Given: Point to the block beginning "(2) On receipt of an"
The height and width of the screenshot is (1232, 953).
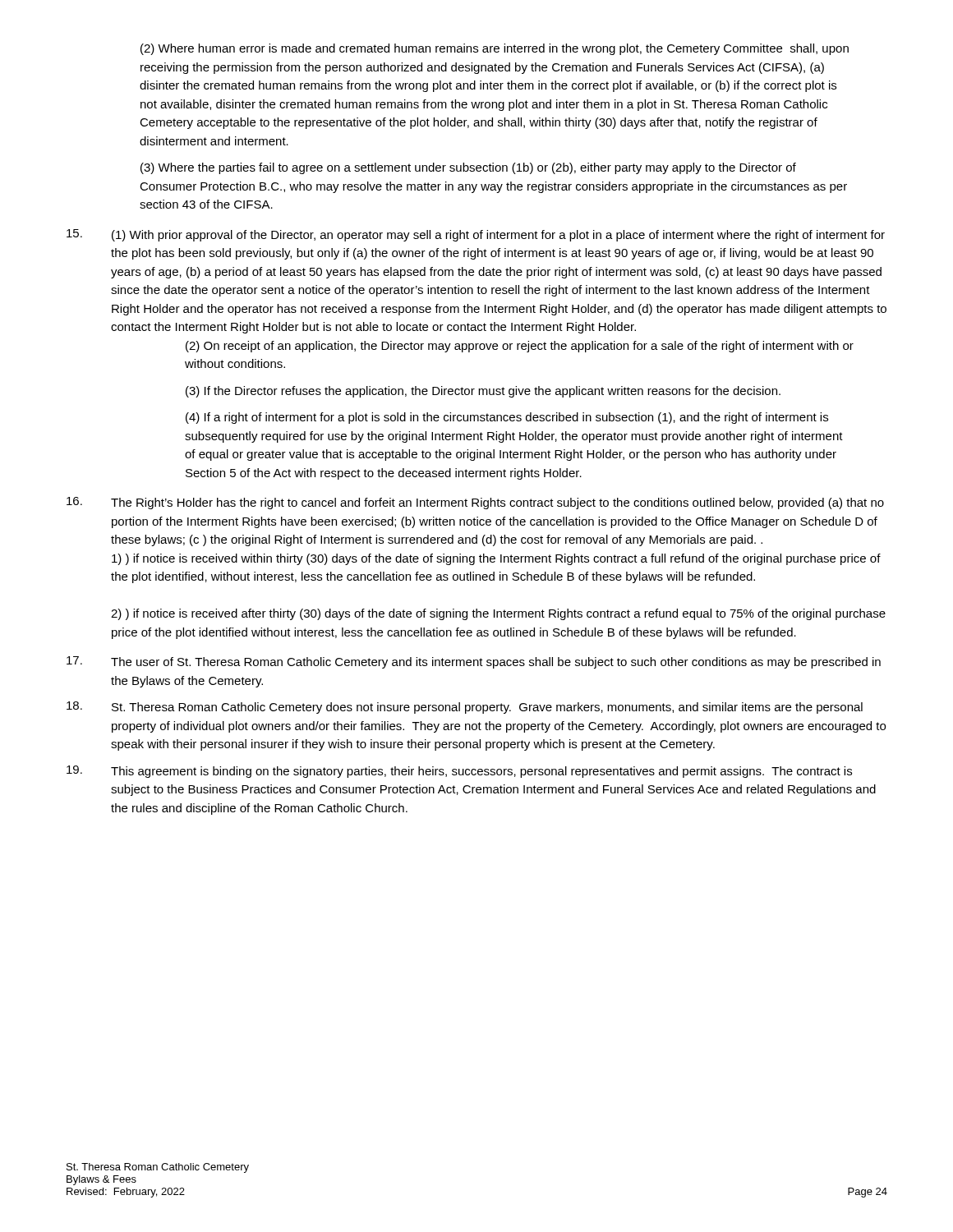Looking at the screenshot, I should click(519, 354).
